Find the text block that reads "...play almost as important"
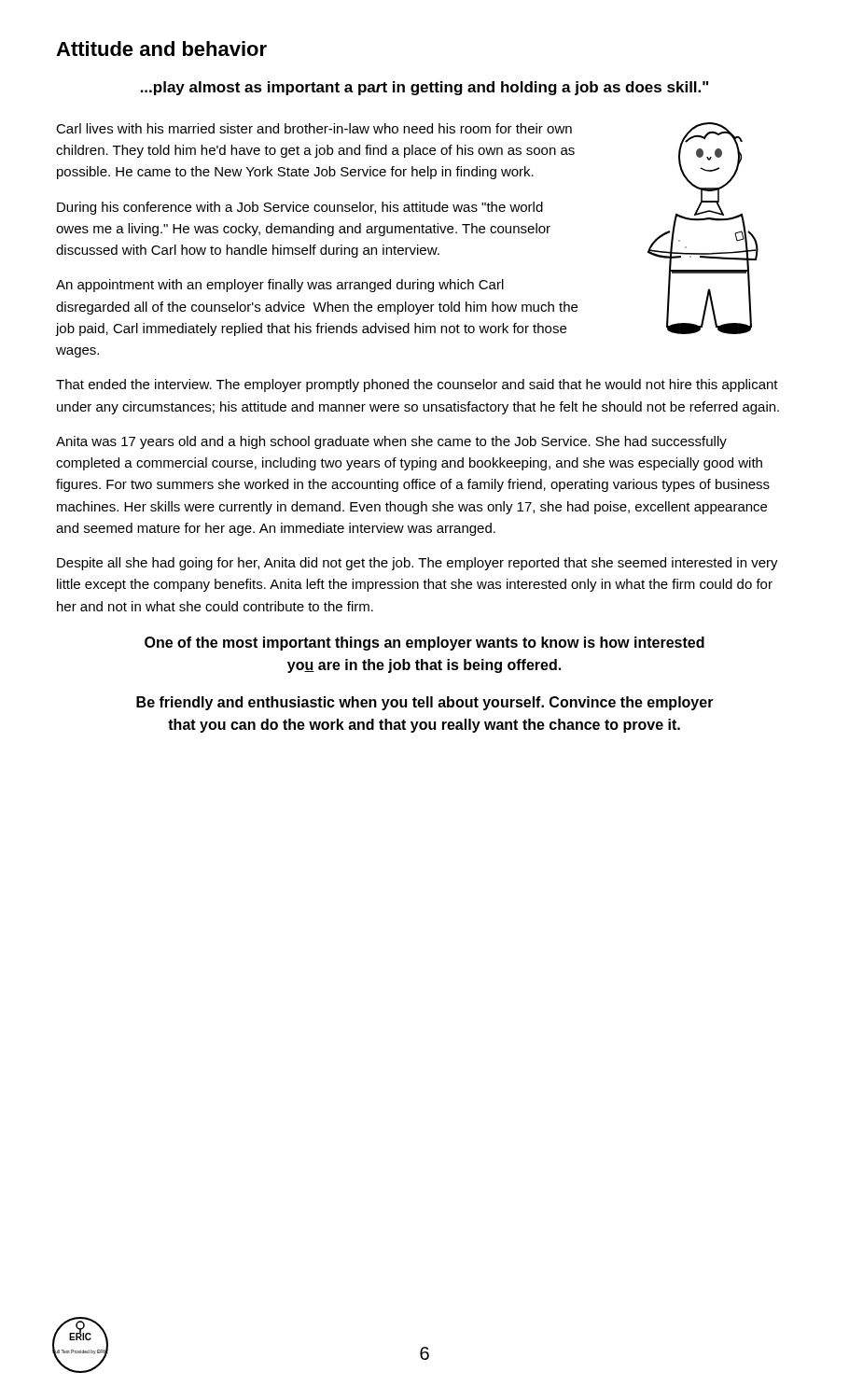Viewport: 849px width, 1400px height. (424, 87)
